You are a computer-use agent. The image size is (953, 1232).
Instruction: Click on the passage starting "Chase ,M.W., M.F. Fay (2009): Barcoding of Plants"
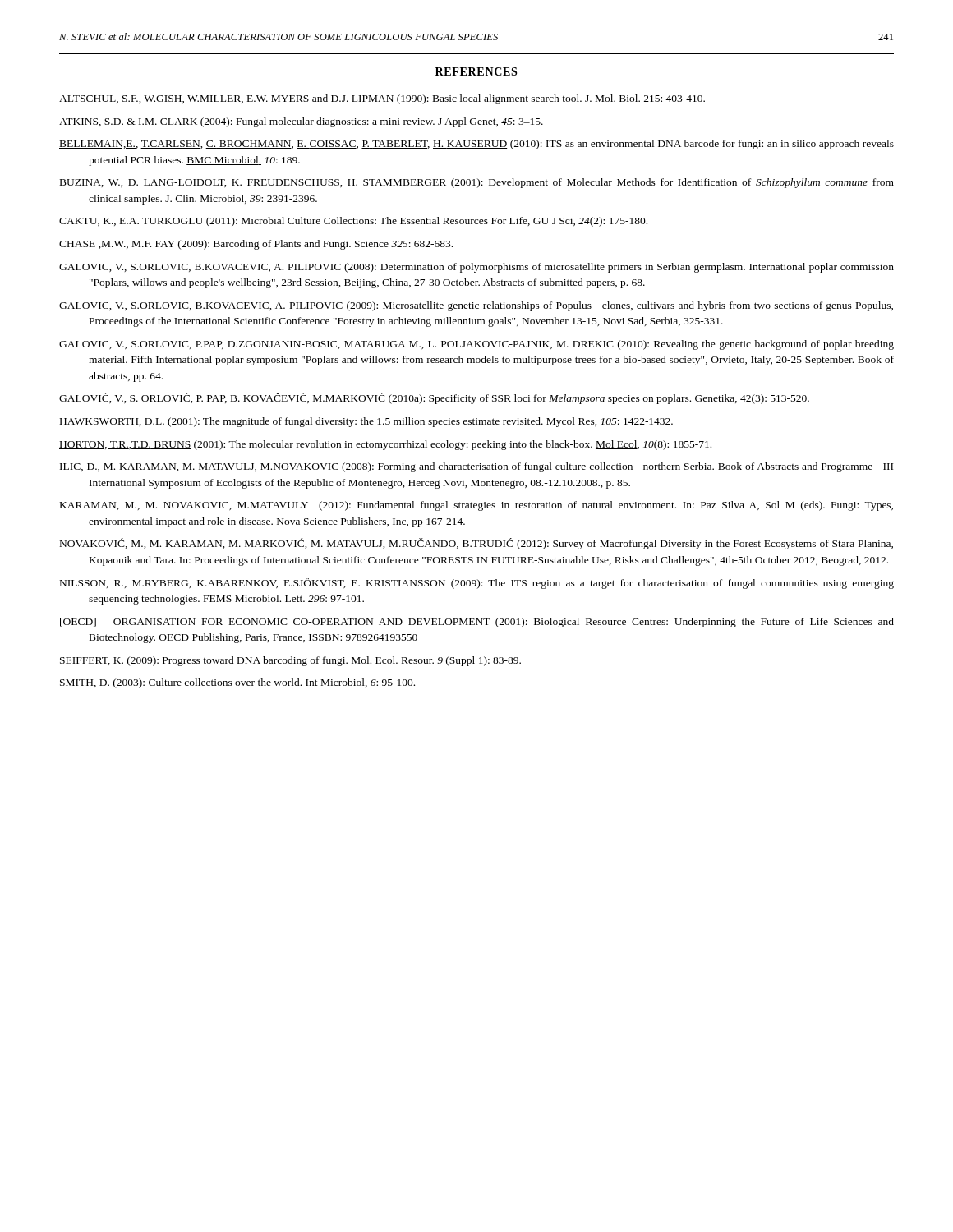pyautogui.click(x=256, y=243)
